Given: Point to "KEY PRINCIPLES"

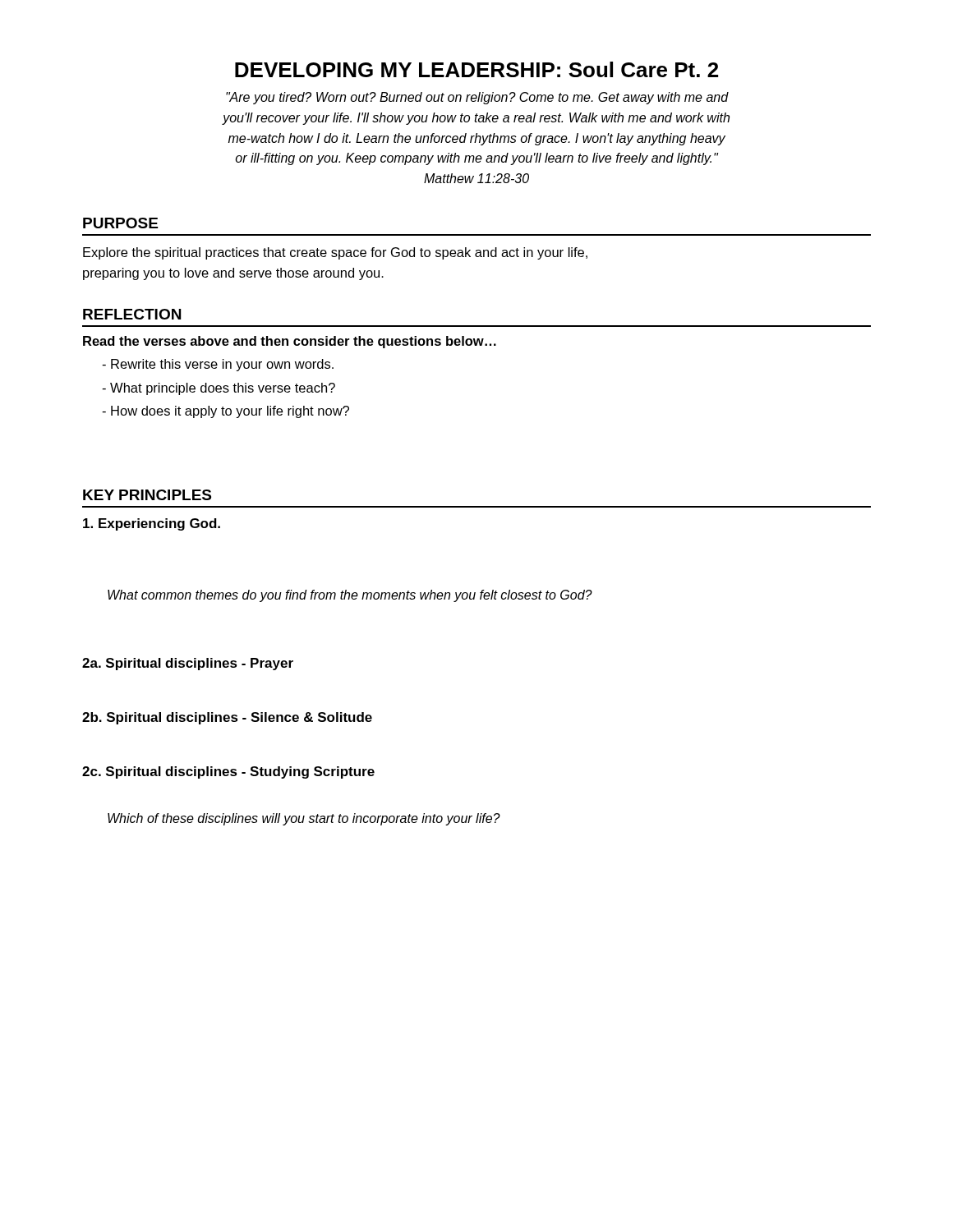Looking at the screenshot, I should click(x=147, y=495).
